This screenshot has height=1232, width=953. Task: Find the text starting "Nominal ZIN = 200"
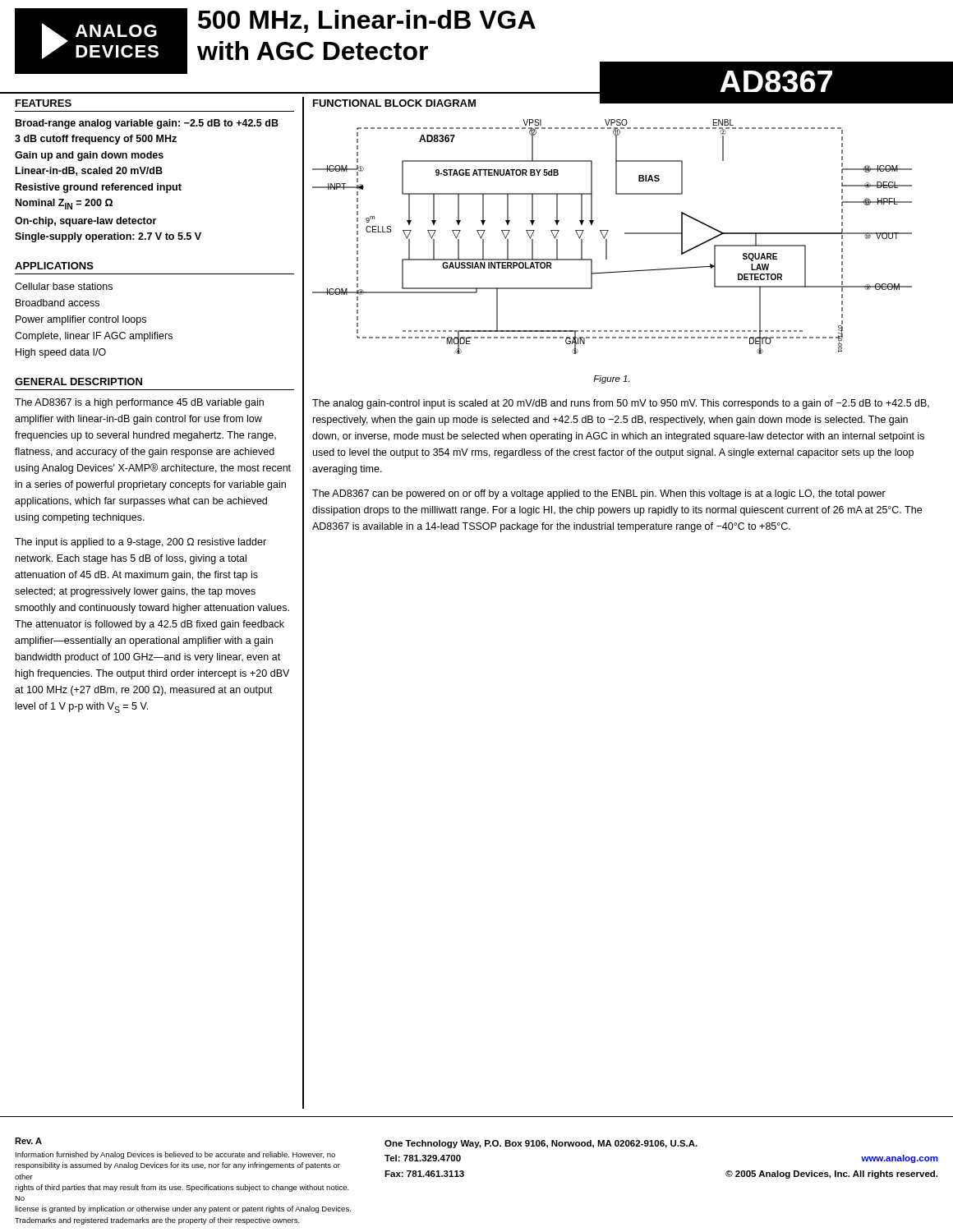pos(64,204)
